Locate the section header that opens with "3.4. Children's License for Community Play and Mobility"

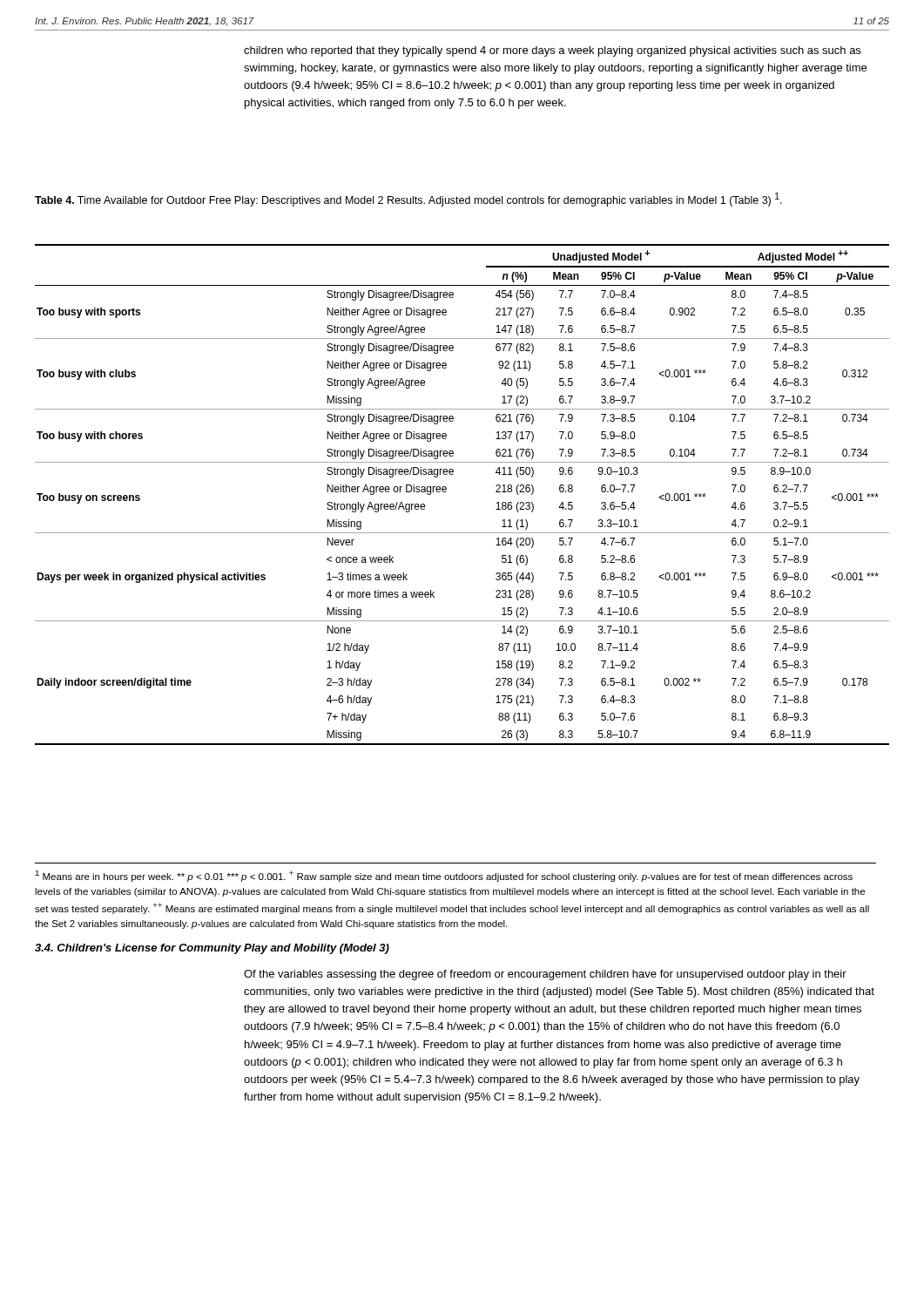coord(212,948)
